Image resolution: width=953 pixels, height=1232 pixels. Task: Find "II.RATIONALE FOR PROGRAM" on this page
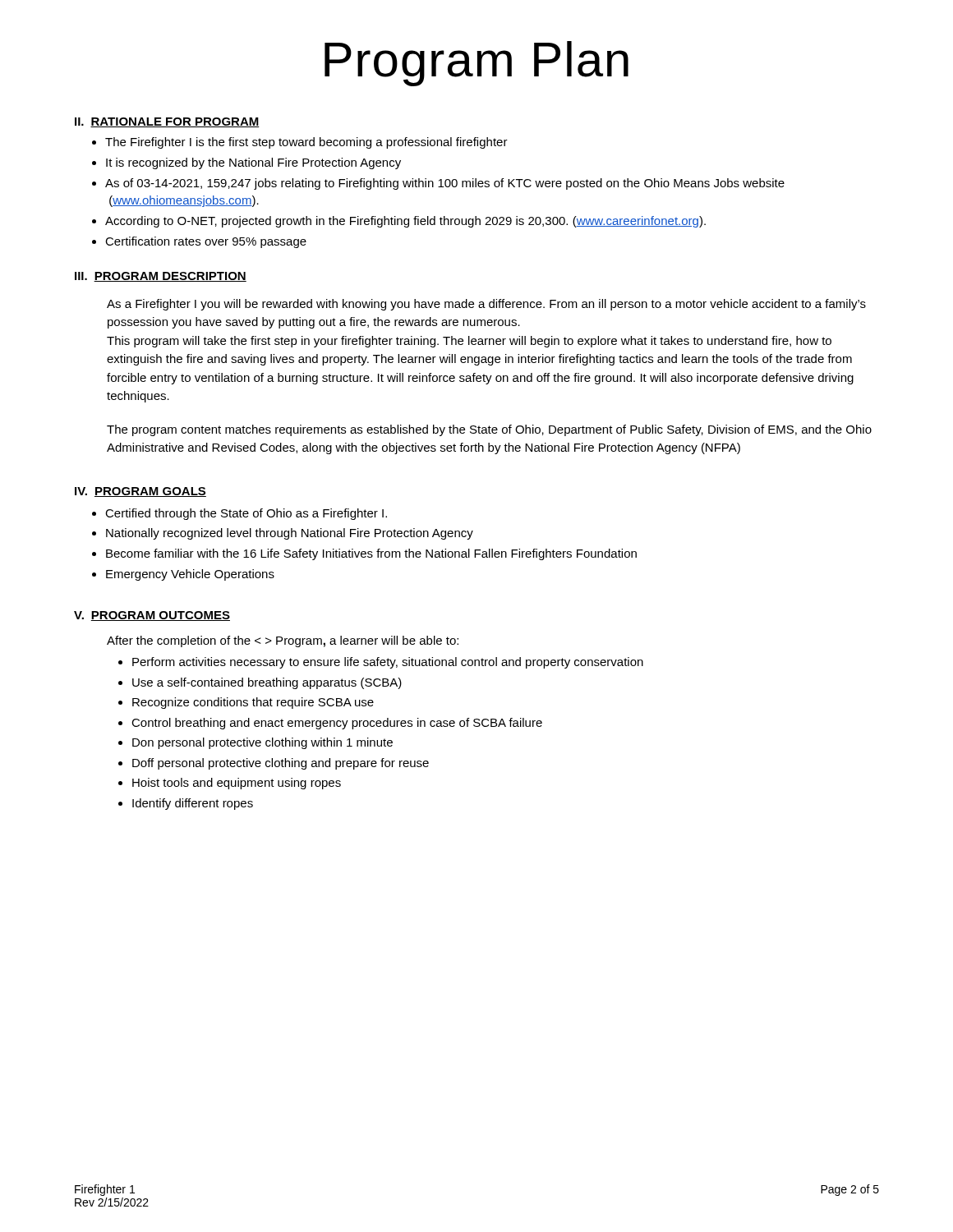tap(166, 121)
